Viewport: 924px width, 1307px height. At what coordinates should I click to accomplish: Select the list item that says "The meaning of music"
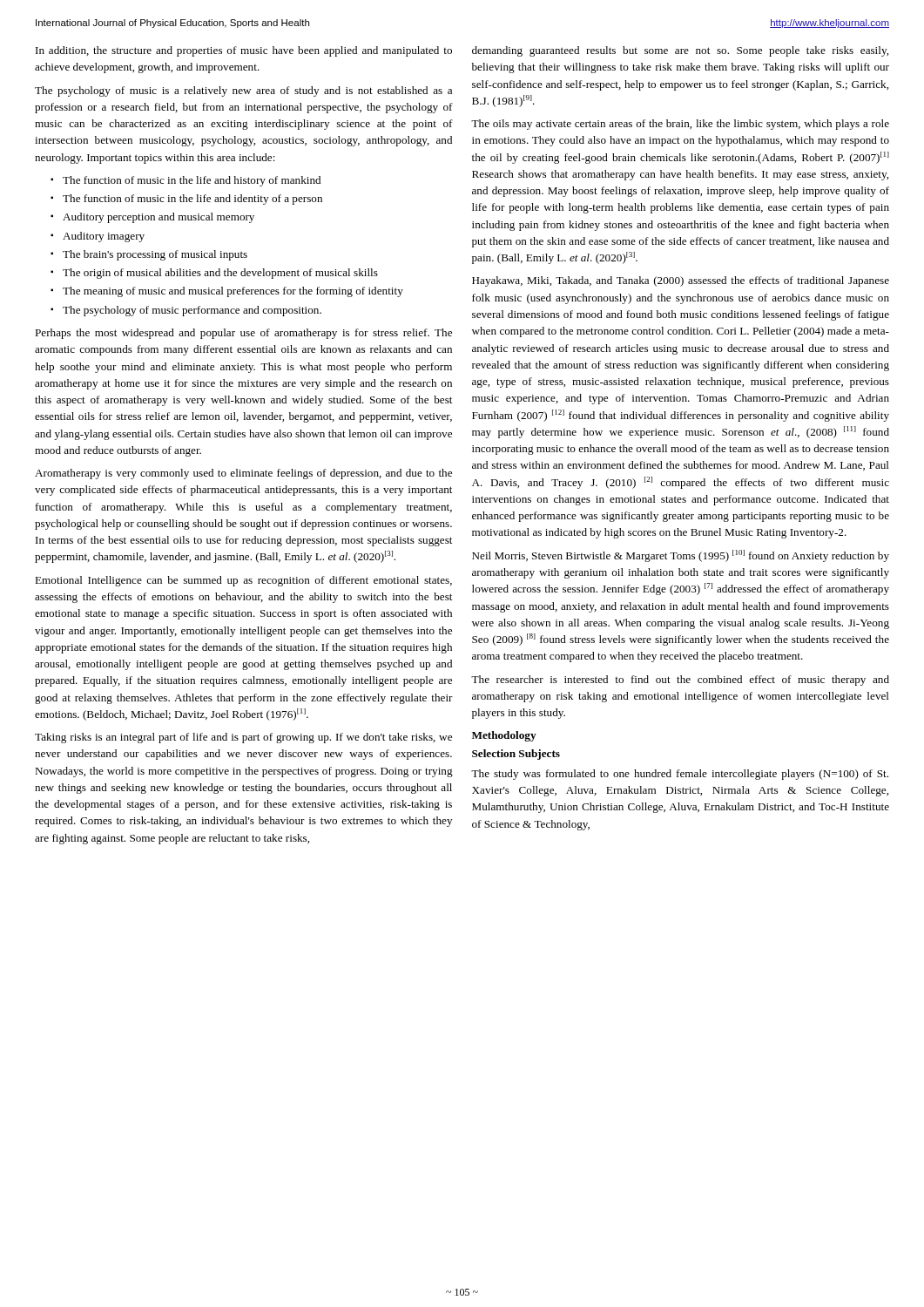[x=233, y=291]
